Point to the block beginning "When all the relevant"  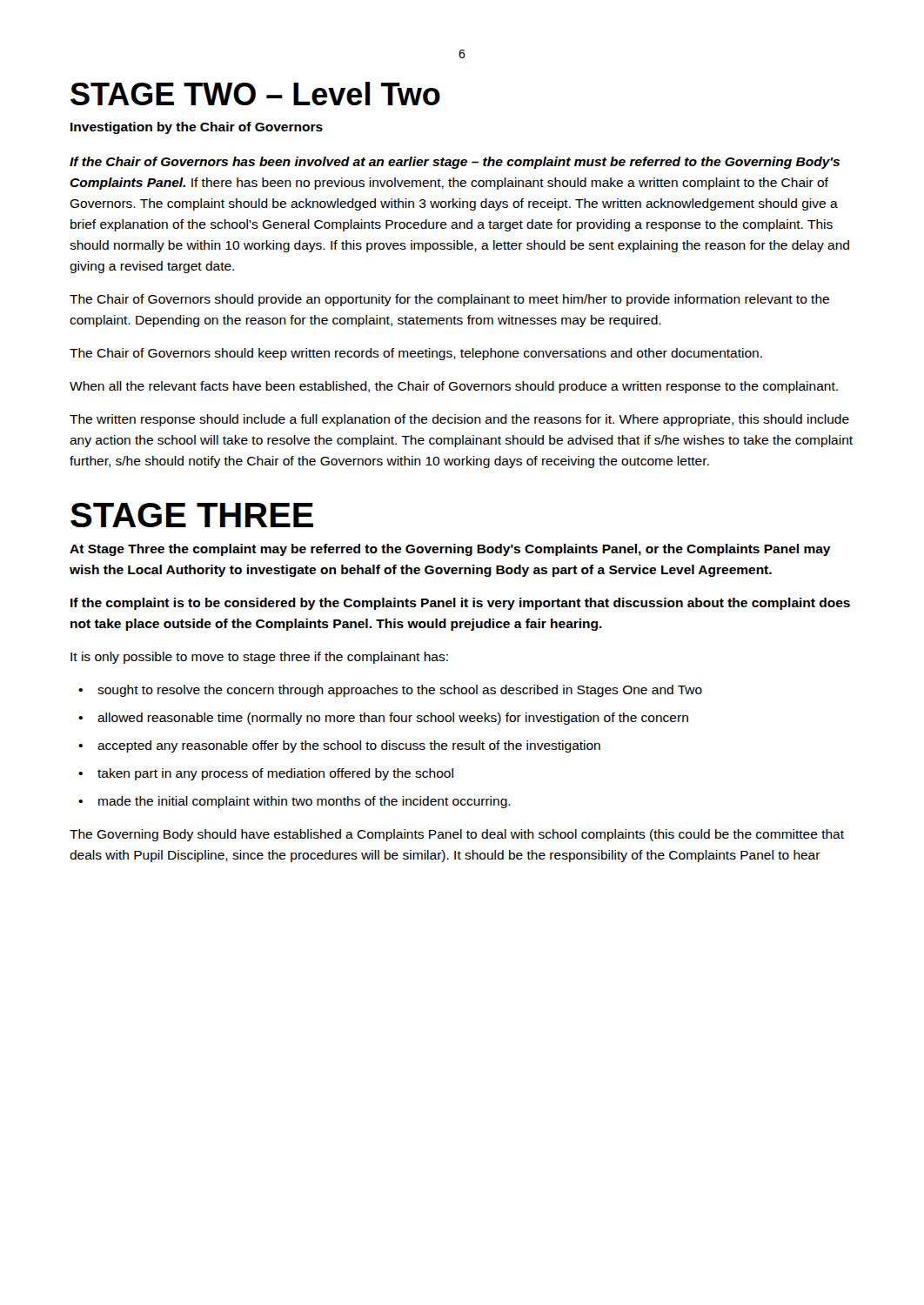(462, 386)
